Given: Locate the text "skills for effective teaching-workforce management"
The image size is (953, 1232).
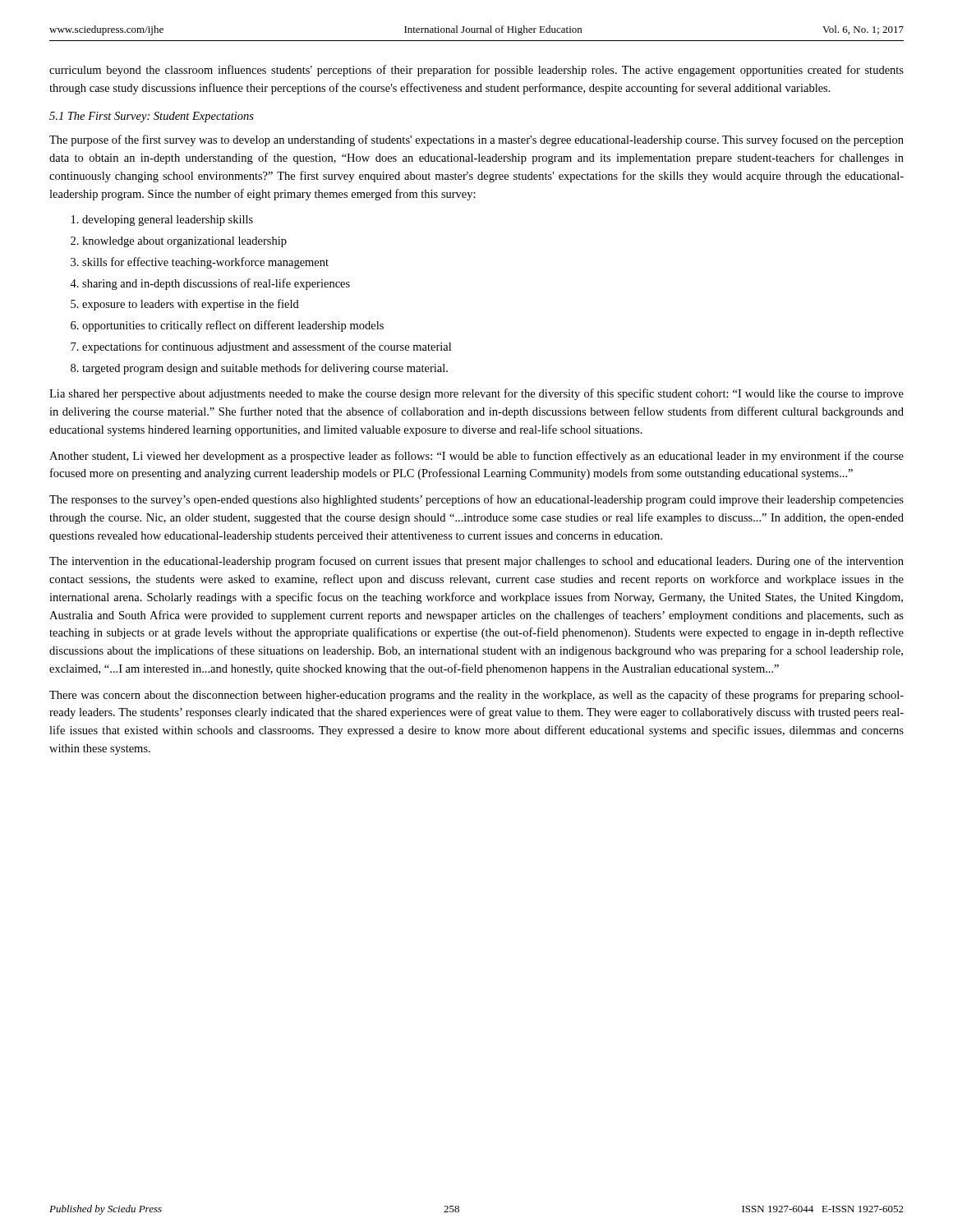Looking at the screenshot, I should tap(205, 262).
